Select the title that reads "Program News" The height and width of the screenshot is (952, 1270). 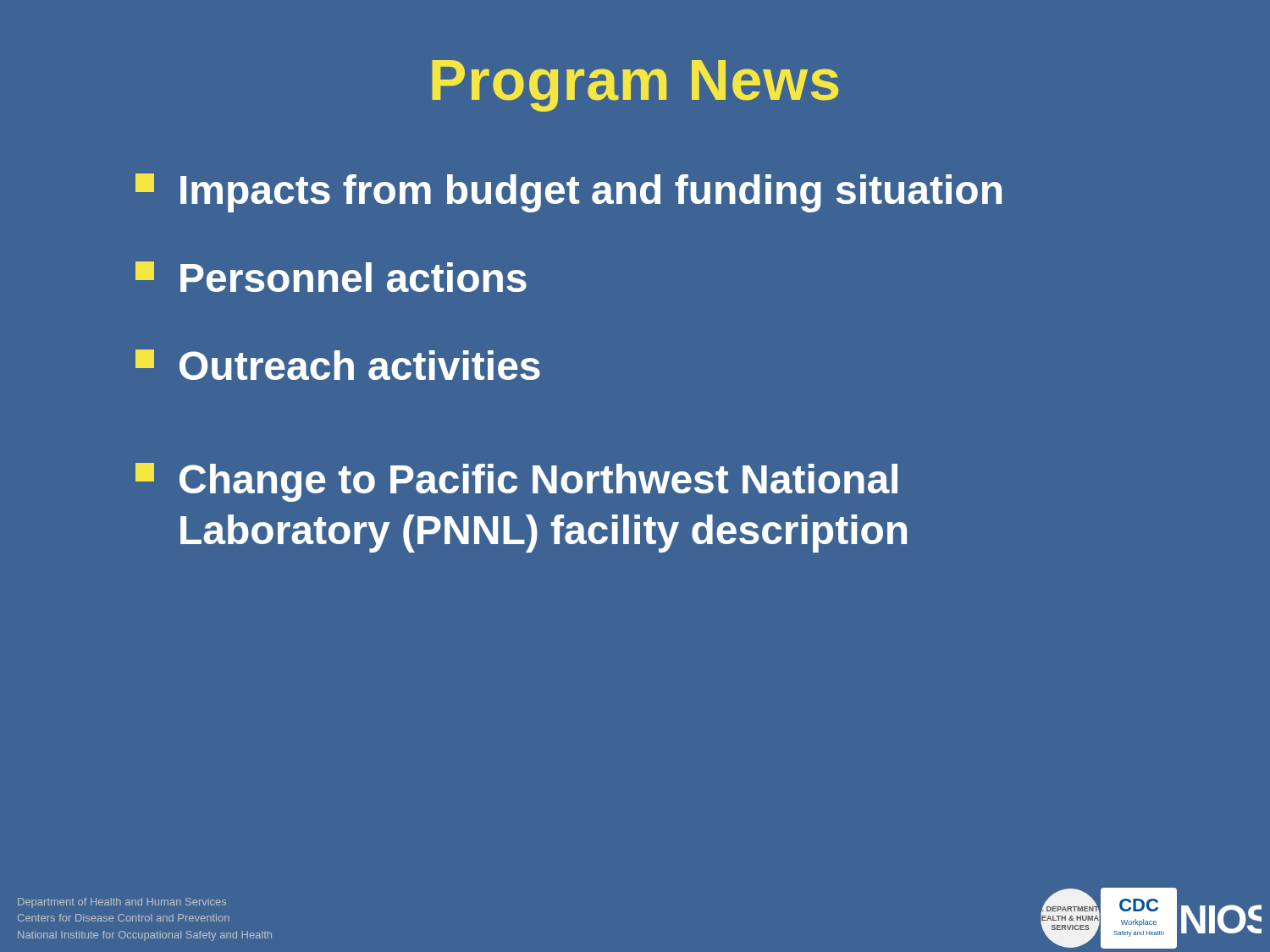tap(635, 80)
